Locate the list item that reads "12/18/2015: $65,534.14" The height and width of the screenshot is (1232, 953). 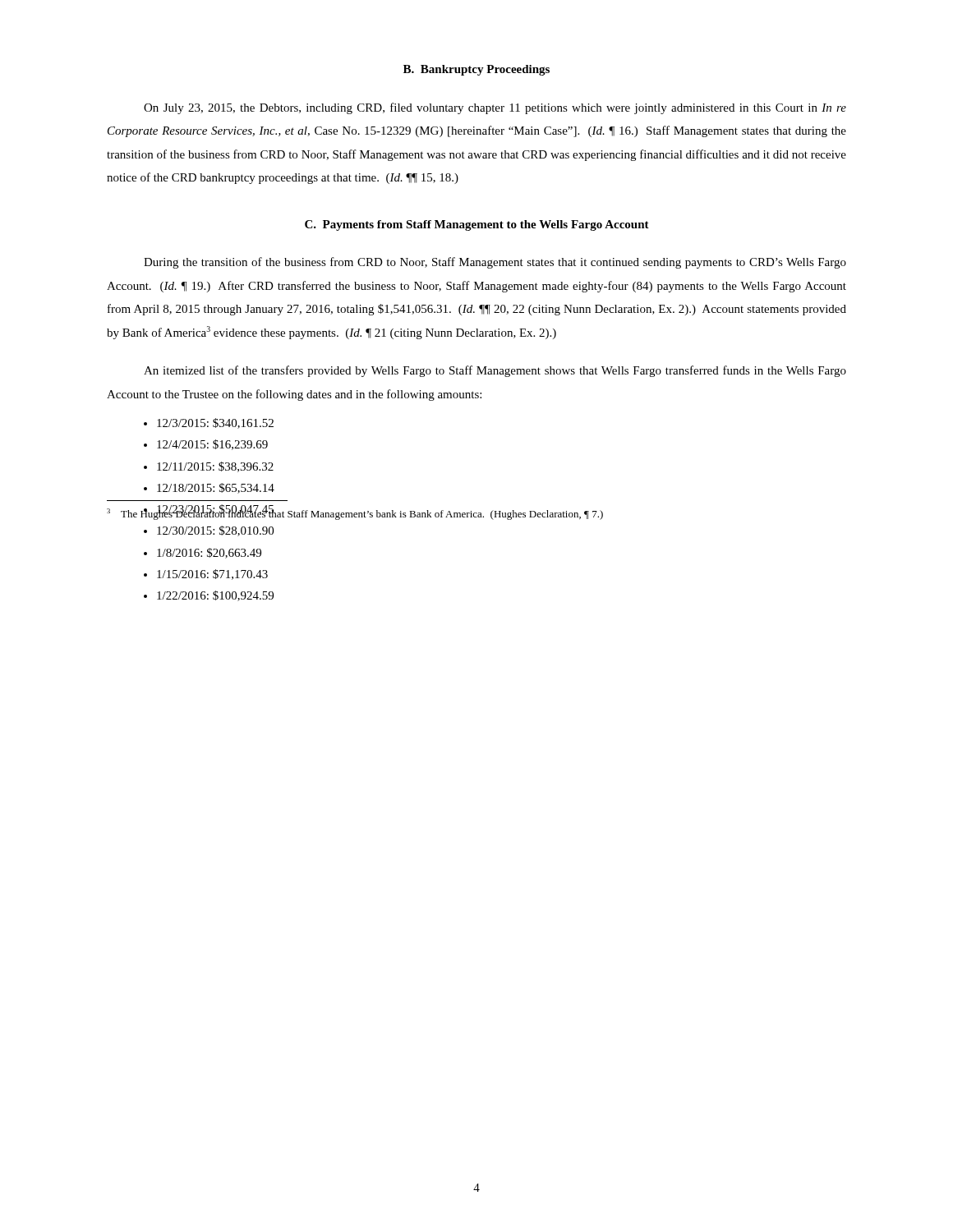[x=215, y=488]
